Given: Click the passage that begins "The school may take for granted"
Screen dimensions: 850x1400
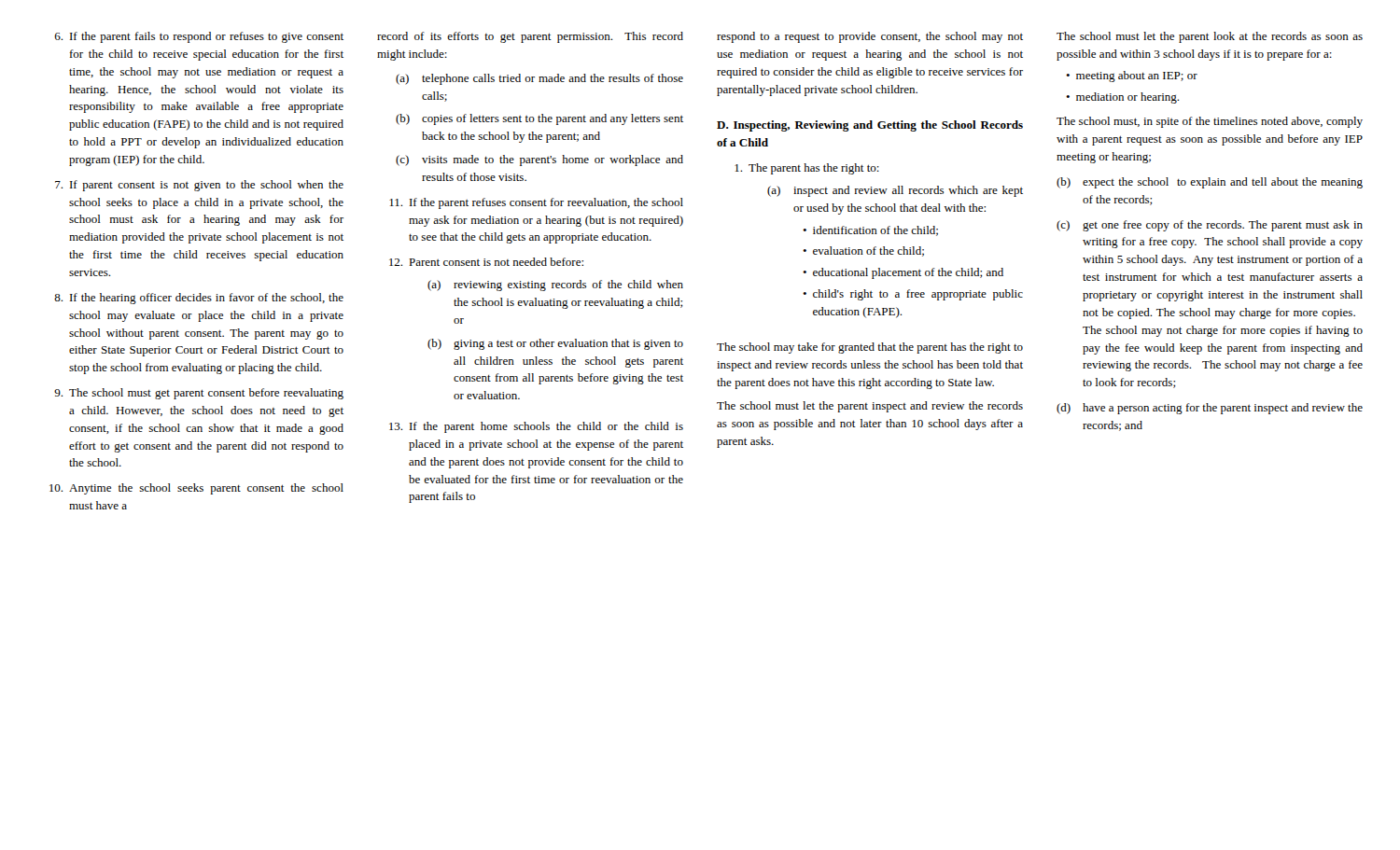Looking at the screenshot, I should pyautogui.click(x=870, y=364).
